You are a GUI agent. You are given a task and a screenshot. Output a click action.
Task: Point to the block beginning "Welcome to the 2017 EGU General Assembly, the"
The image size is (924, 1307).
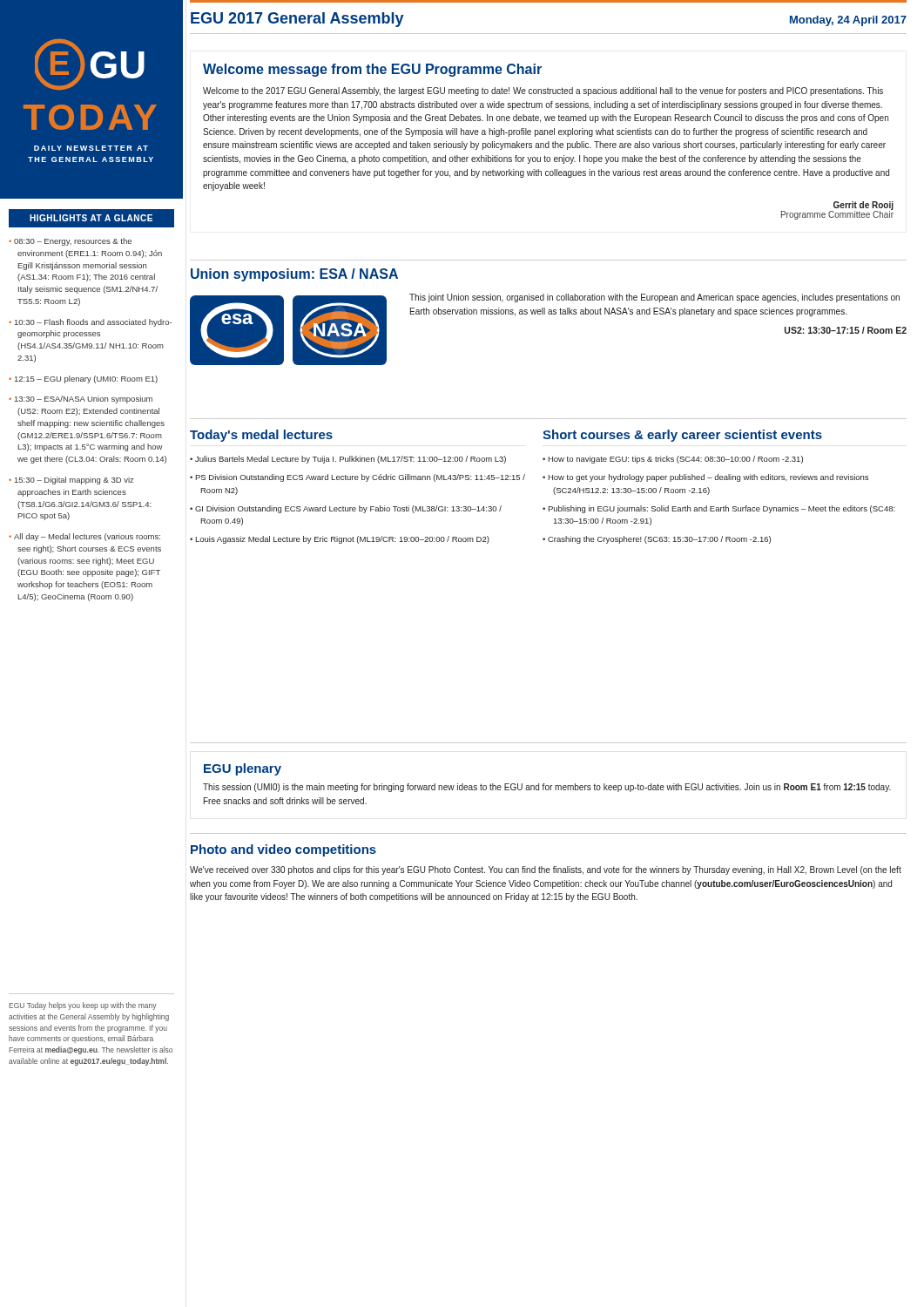pyautogui.click(x=546, y=139)
